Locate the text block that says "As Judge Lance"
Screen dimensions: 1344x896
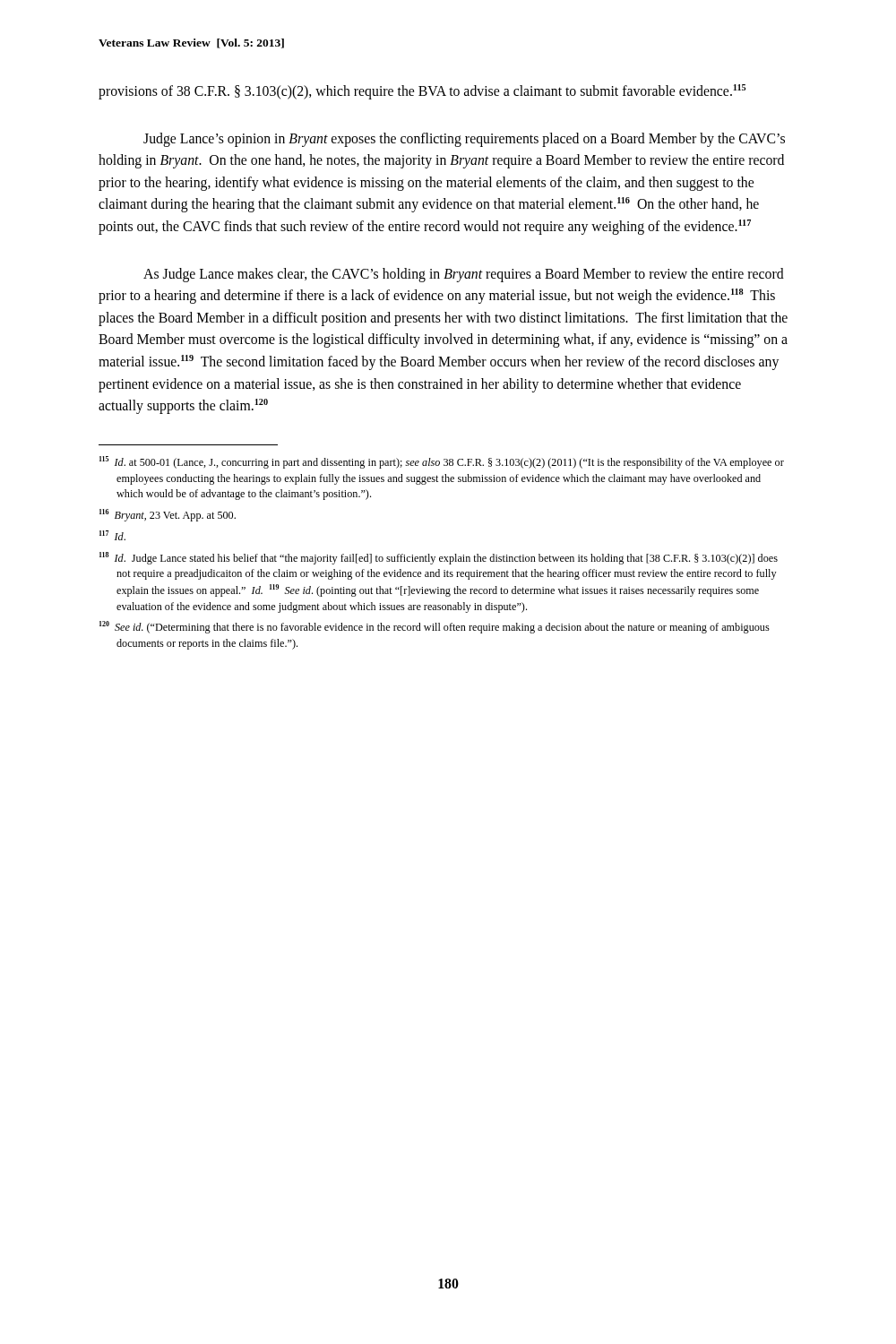coord(443,340)
